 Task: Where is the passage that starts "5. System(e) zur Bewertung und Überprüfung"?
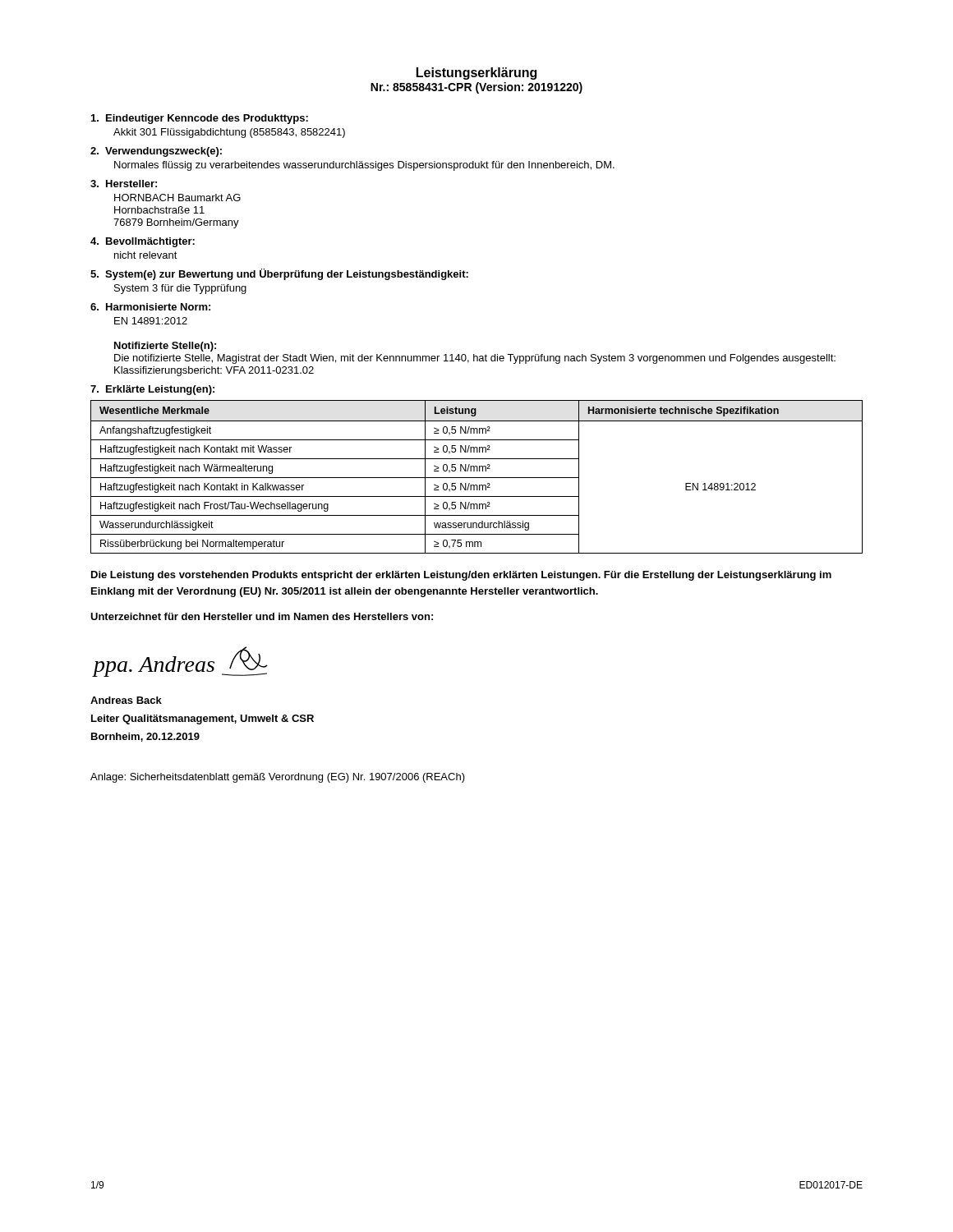click(476, 281)
